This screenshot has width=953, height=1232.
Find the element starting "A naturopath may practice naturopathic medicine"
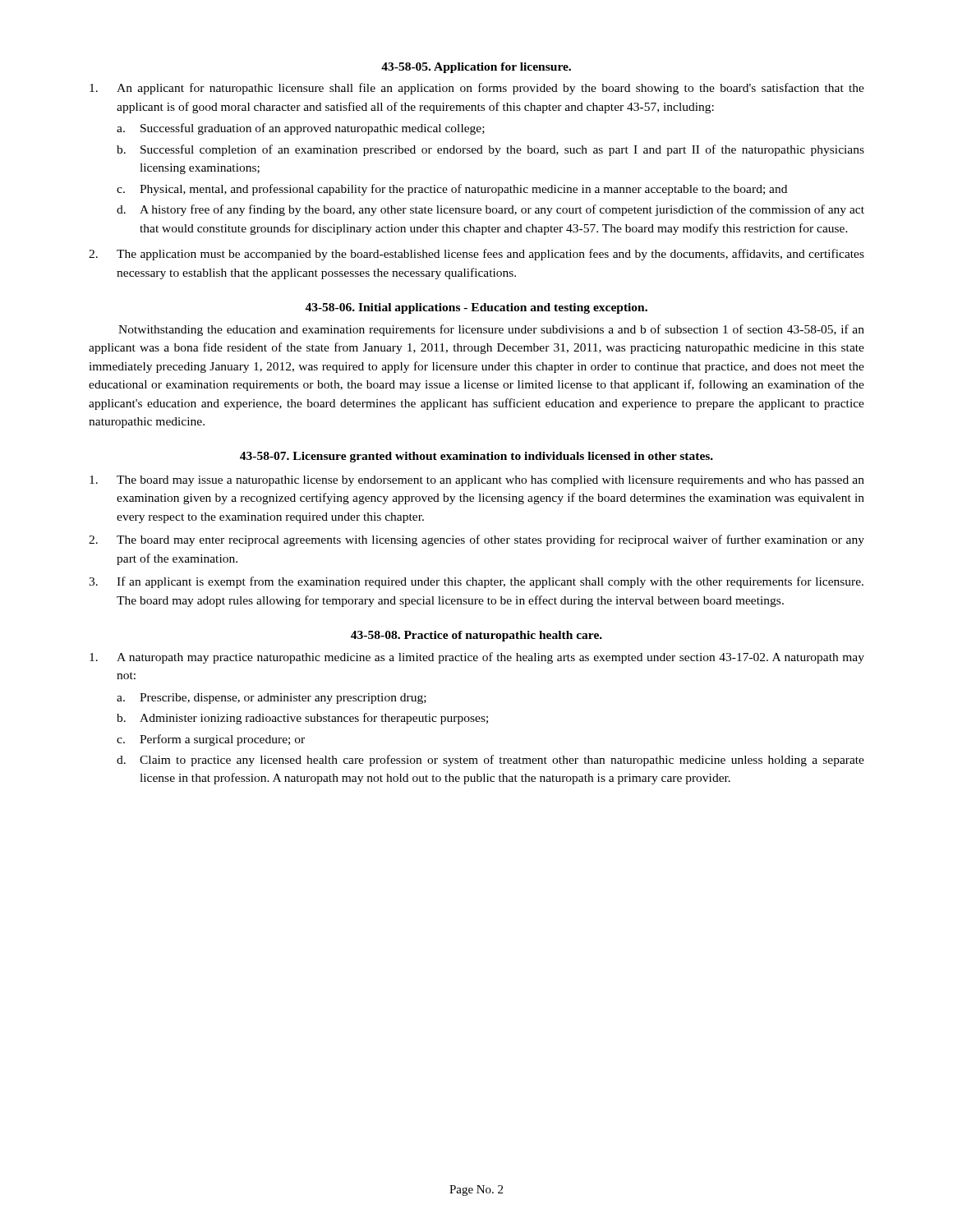click(x=476, y=719)
